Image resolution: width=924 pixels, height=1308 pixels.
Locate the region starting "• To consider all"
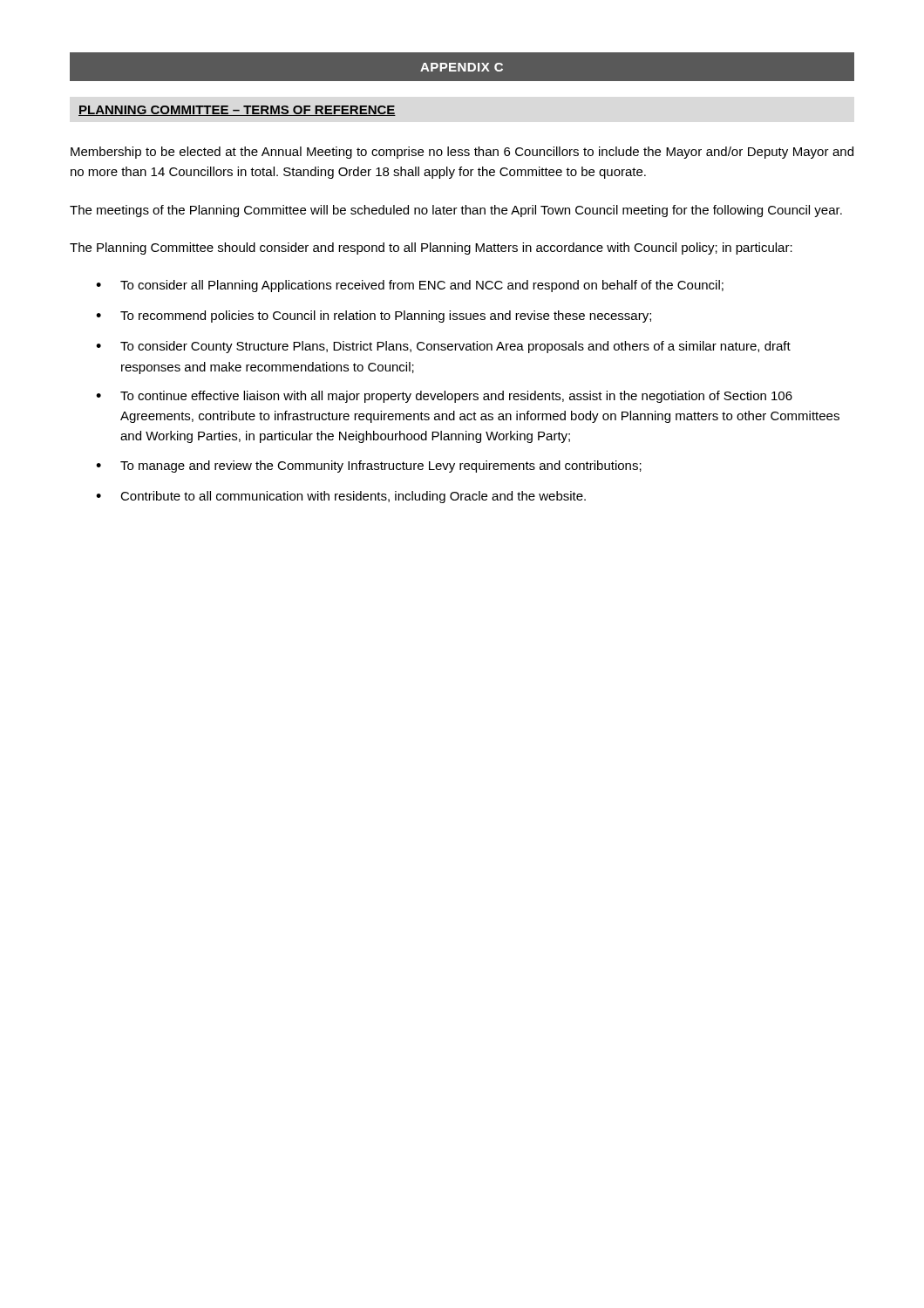click(475, 286)
